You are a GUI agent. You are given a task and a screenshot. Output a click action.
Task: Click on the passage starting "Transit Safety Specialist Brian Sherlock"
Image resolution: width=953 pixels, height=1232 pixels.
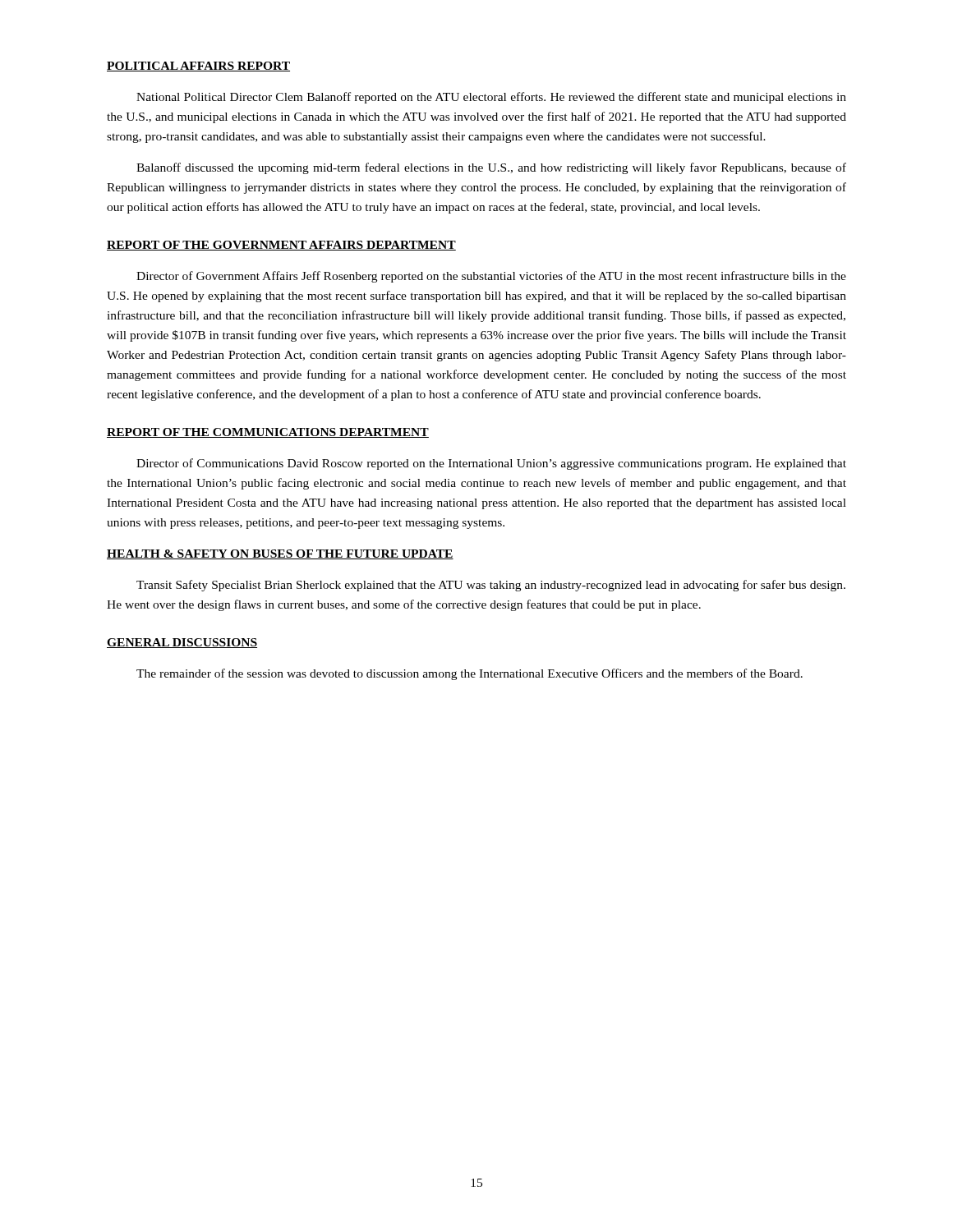tap(476, 595)
